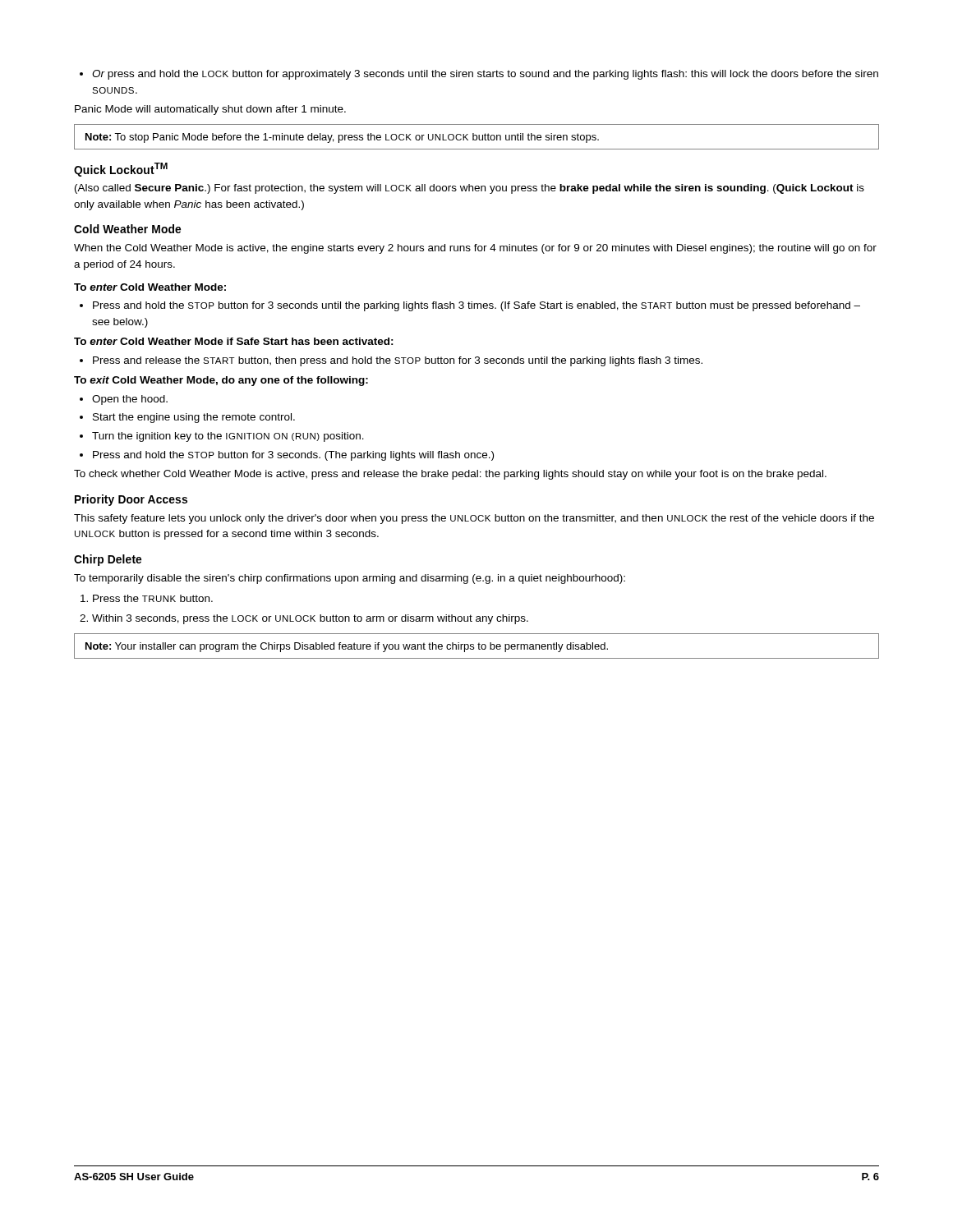Locate the text block that says "Panic Mode will"

pyautogui.click(x=210, y=109)
